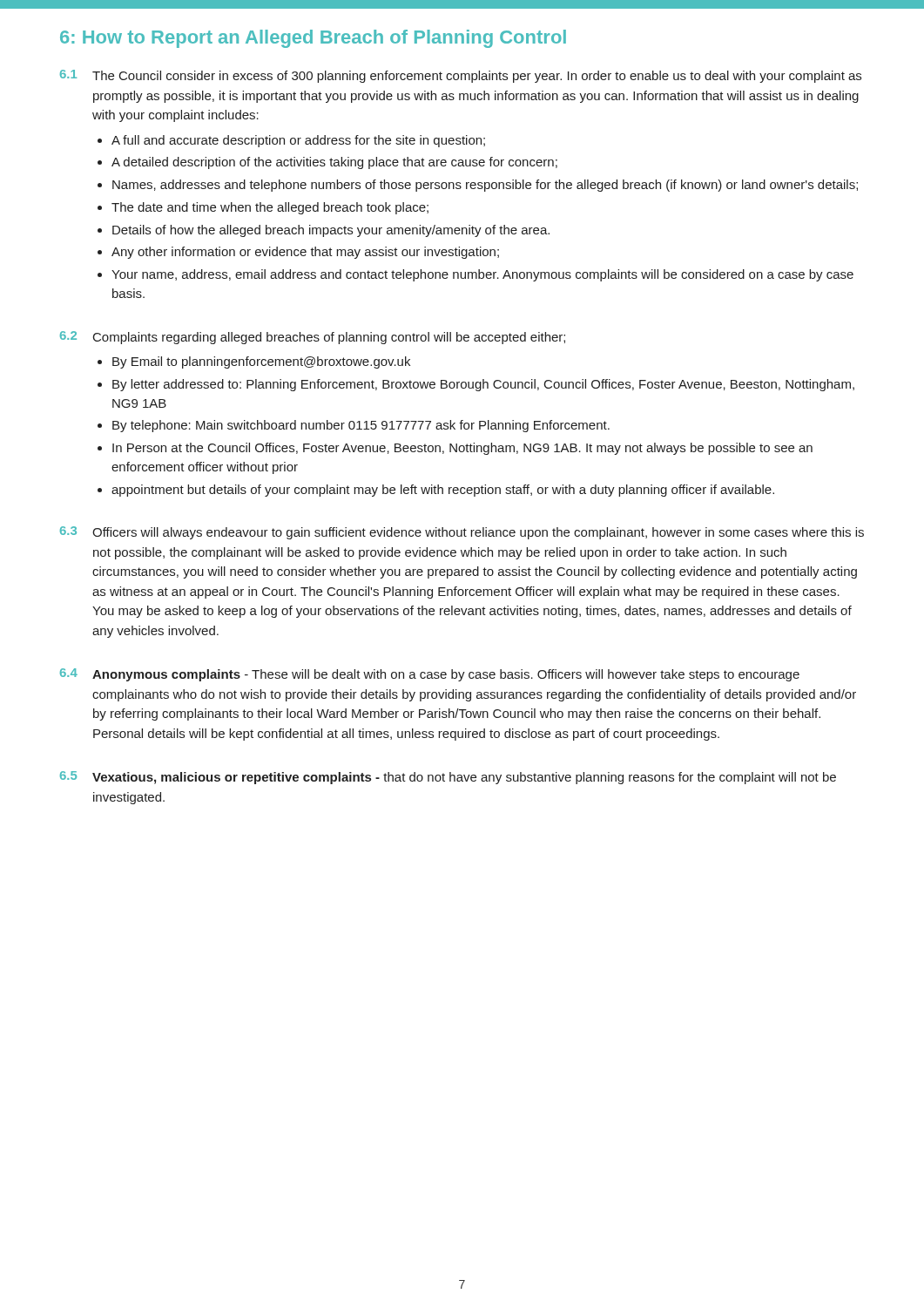Select the element starting "By telephone: Main switchboard number 0115"
Screen dimensions: 1307x924
(x=361, y=425)
